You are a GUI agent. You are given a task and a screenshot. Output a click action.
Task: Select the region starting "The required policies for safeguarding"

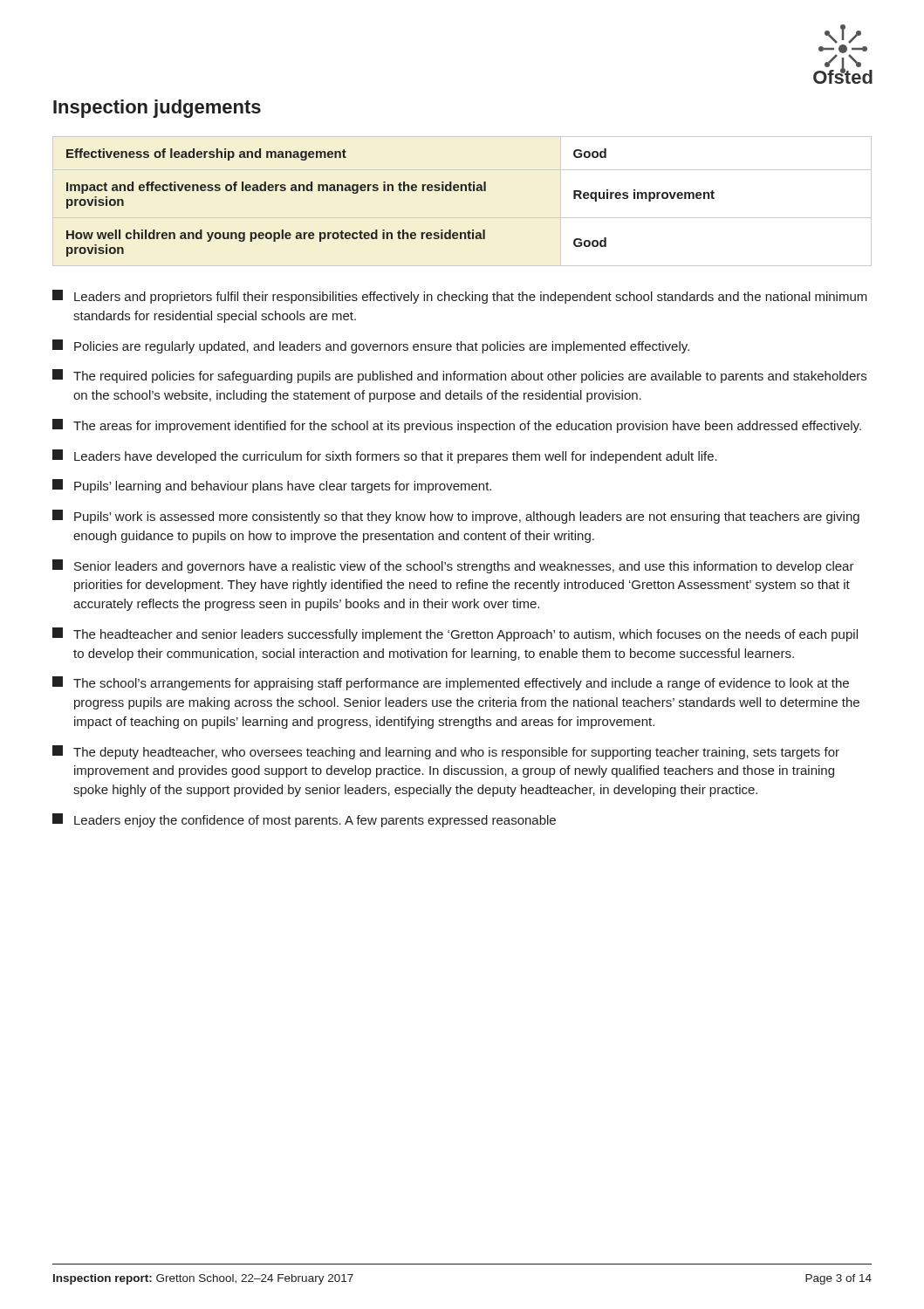coord(462,386)
